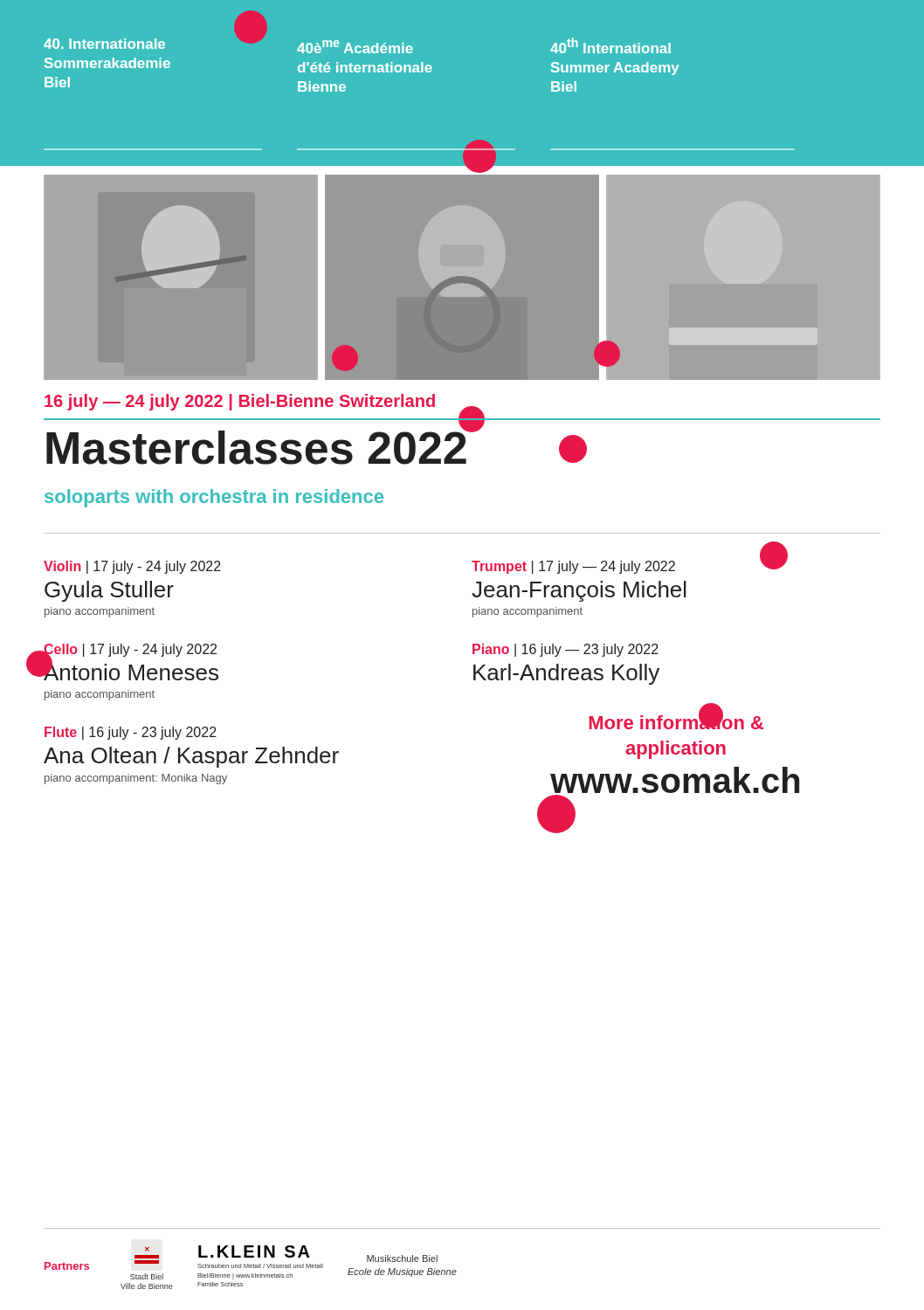Screen dimensions: 1310x924
Task: Click the passage that begins "Piano | 16 july — 23"
Action: pos(565,650)
